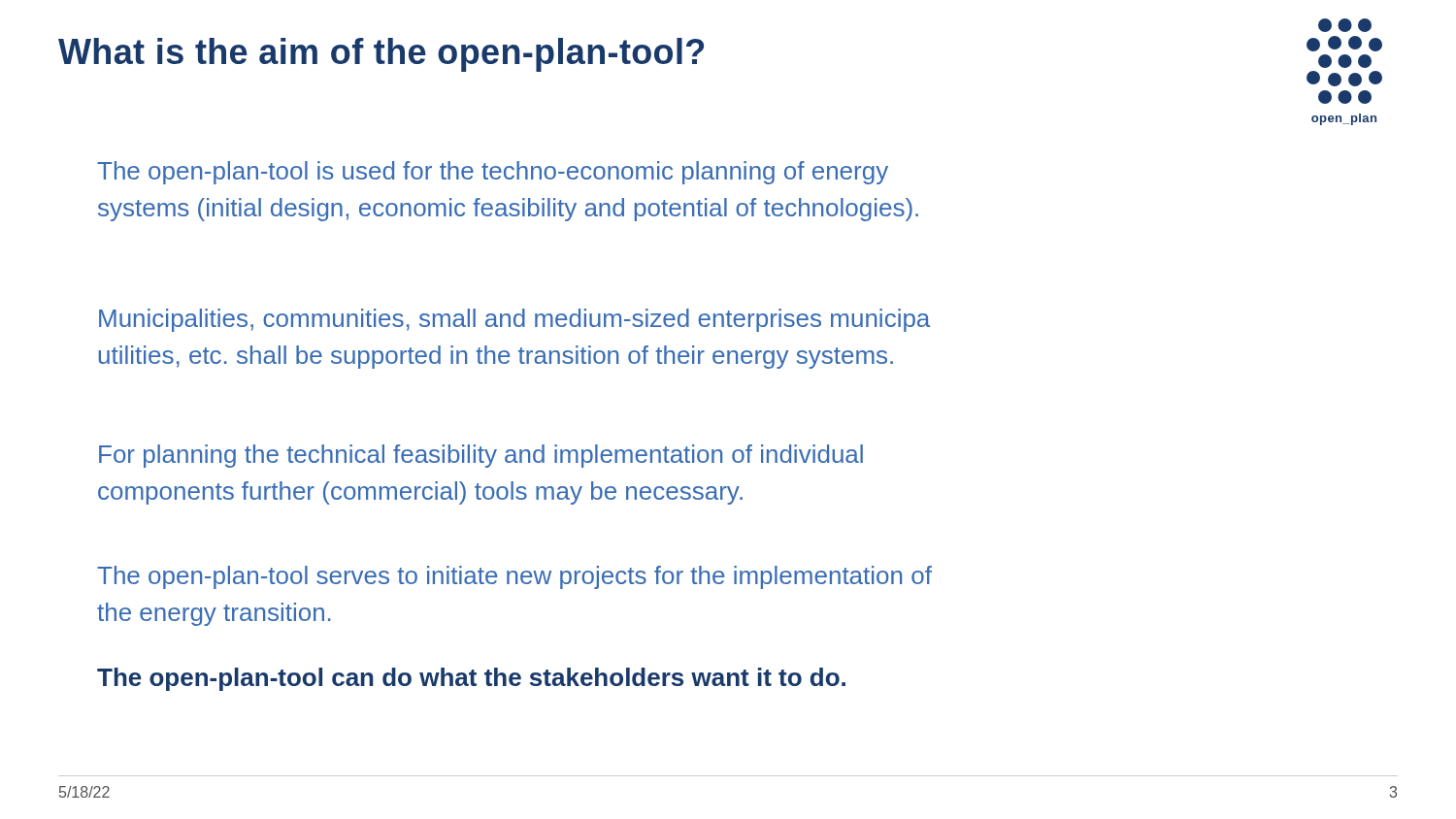The image size is (1456, 819).
Task: Click the logo
Action: [x=1344, y=71]
